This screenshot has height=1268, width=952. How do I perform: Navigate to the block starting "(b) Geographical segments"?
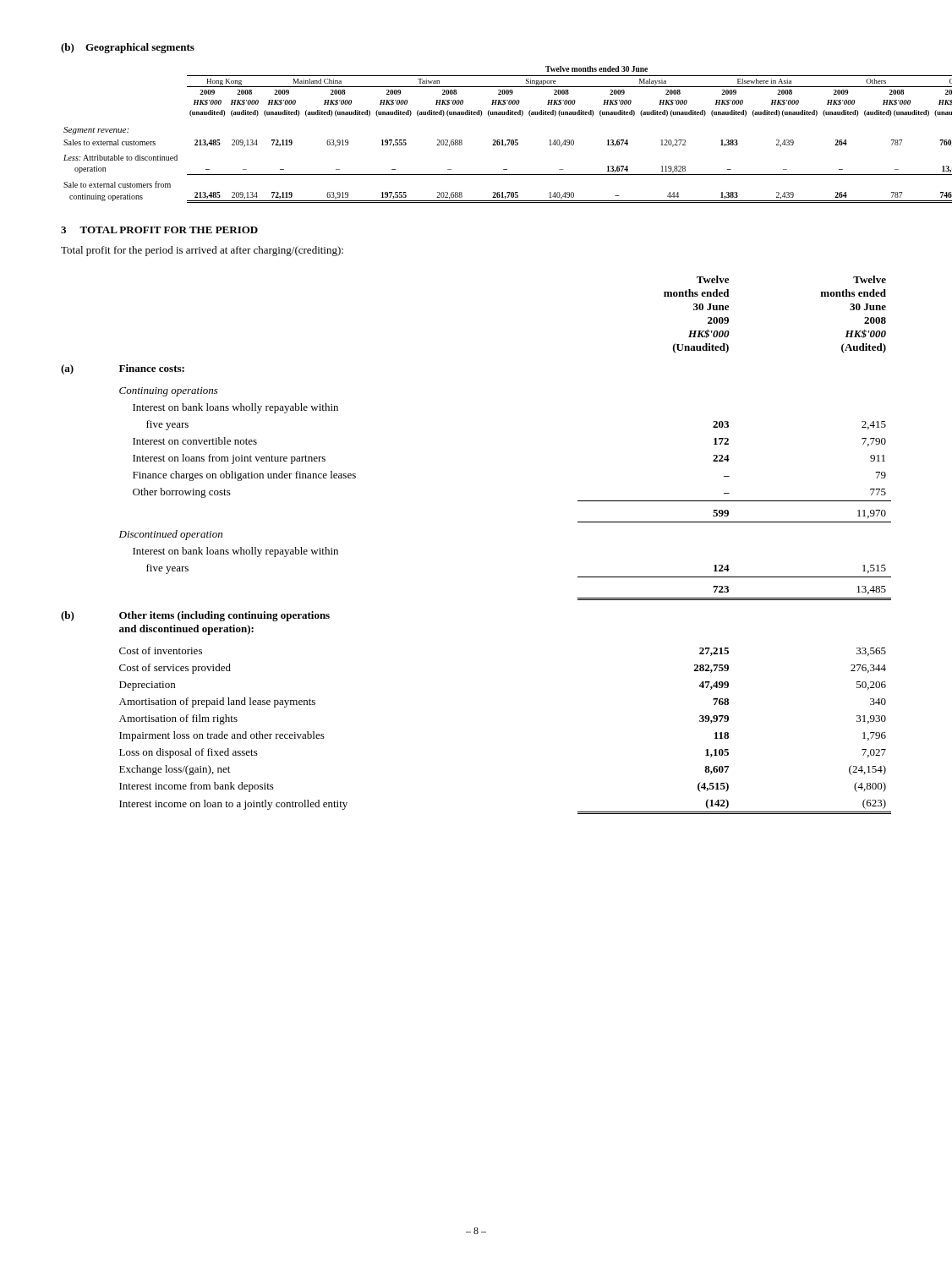click(128, 47)
